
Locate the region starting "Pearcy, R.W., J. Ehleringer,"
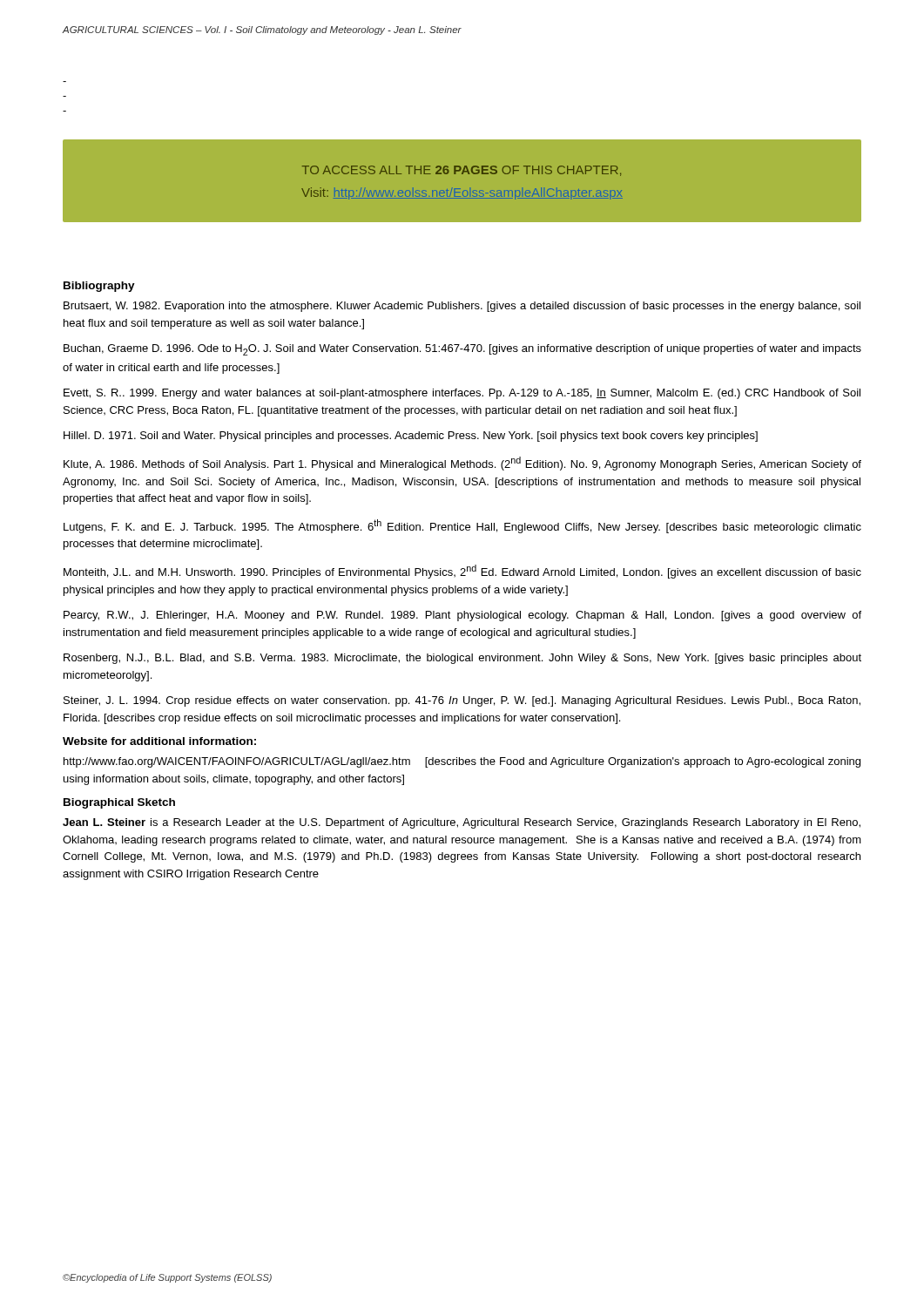tap(462, 623)
